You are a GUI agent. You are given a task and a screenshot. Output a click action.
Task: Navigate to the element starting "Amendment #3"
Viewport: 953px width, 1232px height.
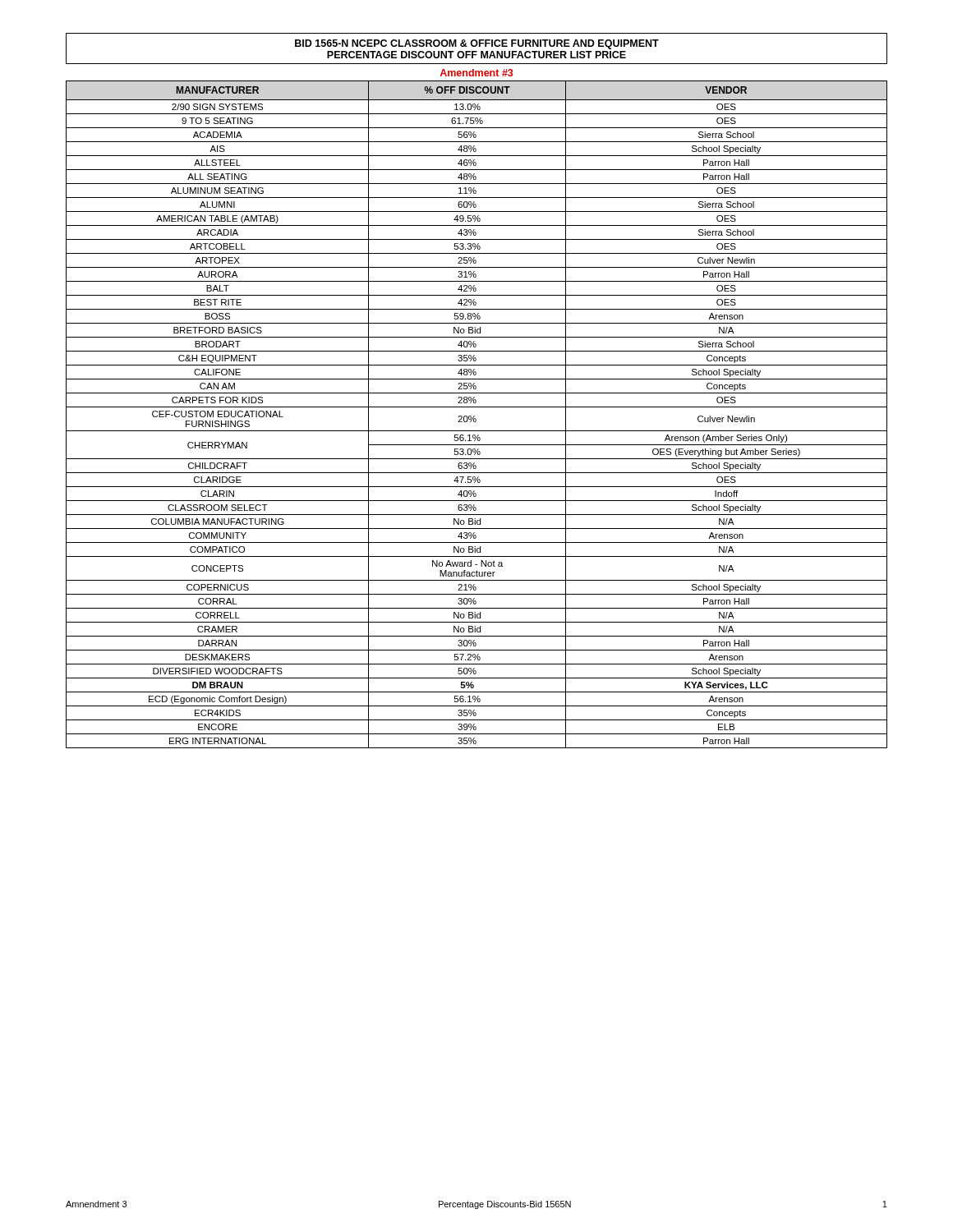coord(476,73)
